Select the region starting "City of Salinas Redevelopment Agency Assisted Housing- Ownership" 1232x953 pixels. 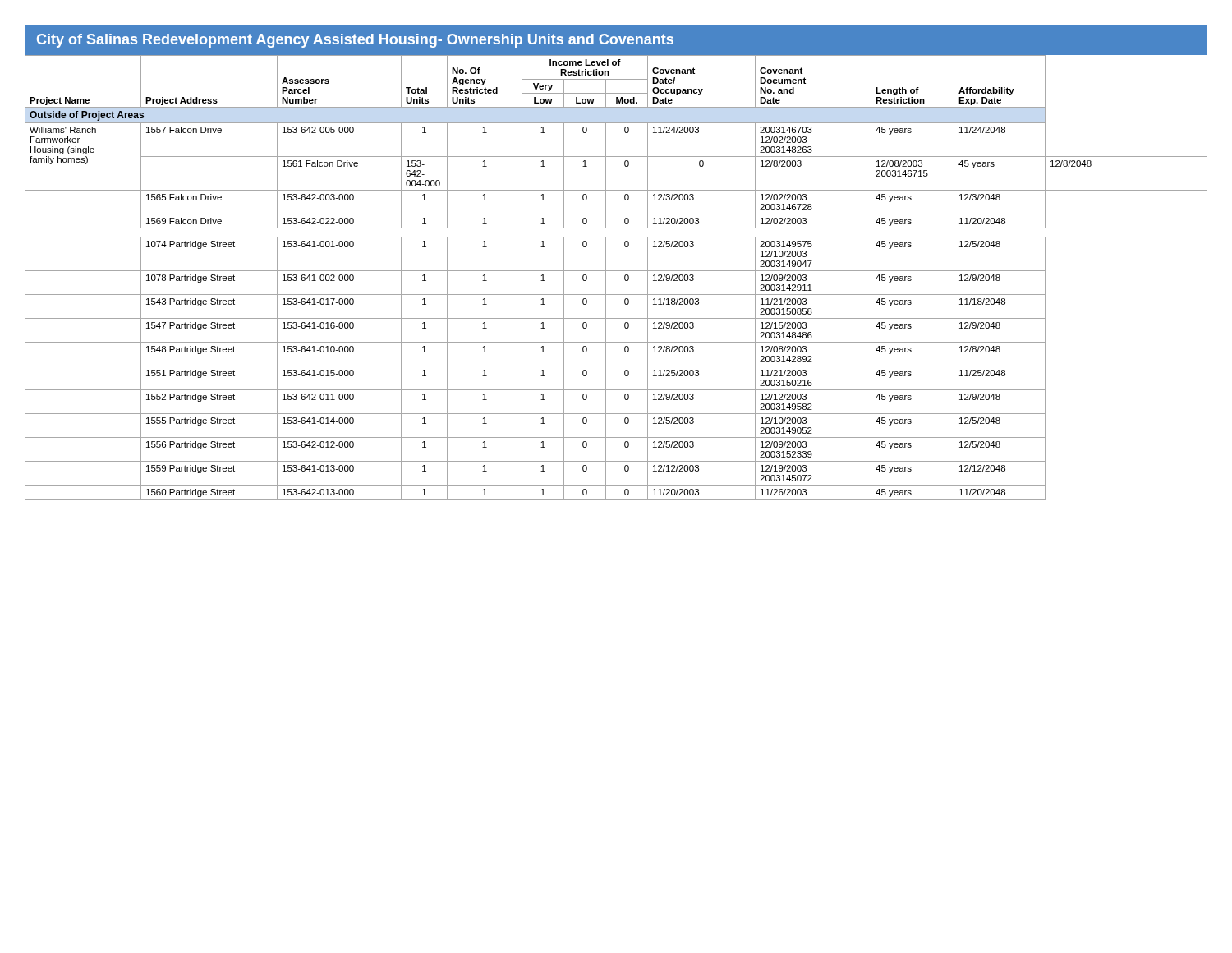(355, 39)
